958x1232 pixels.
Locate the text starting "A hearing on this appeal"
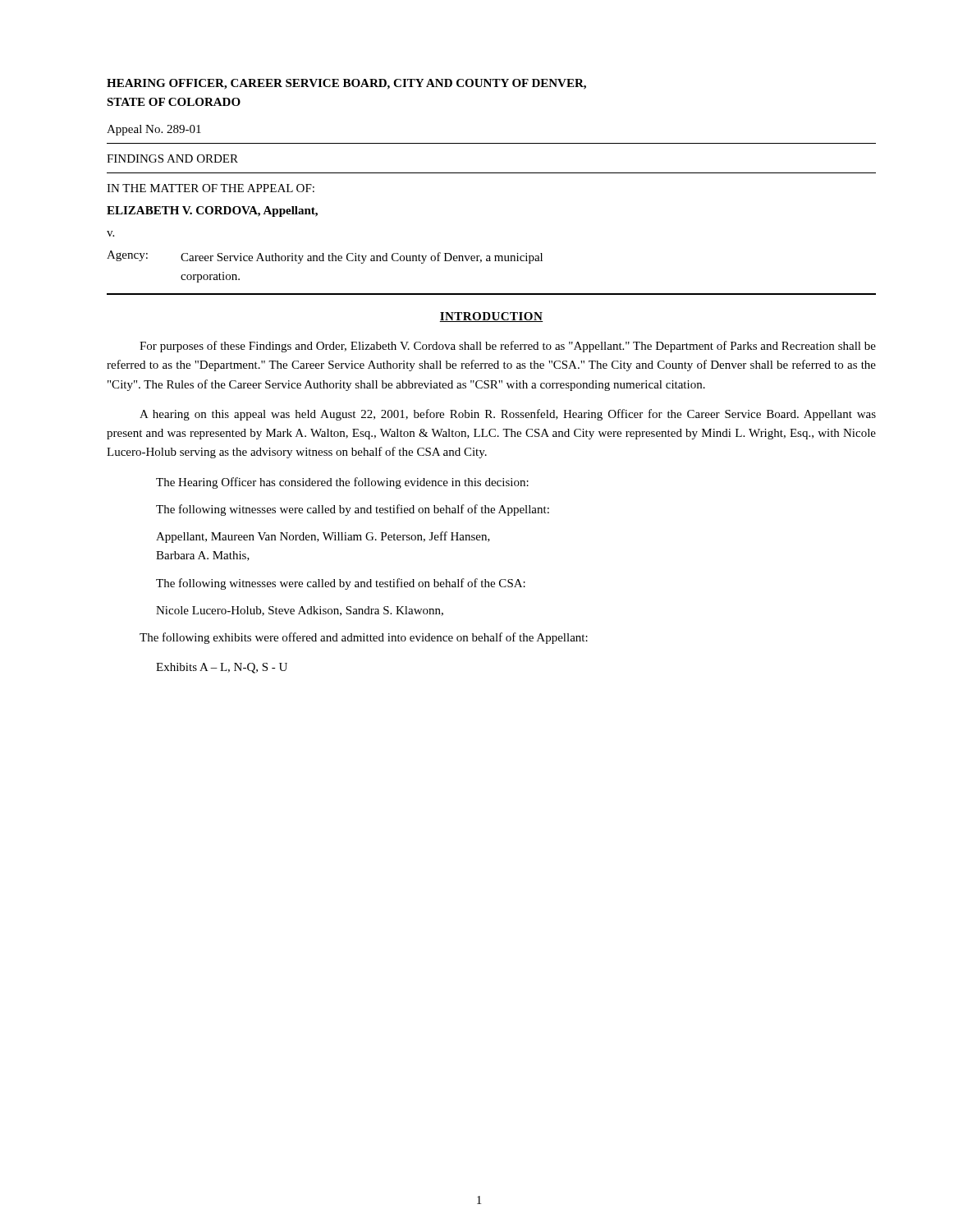click(491, 433)
